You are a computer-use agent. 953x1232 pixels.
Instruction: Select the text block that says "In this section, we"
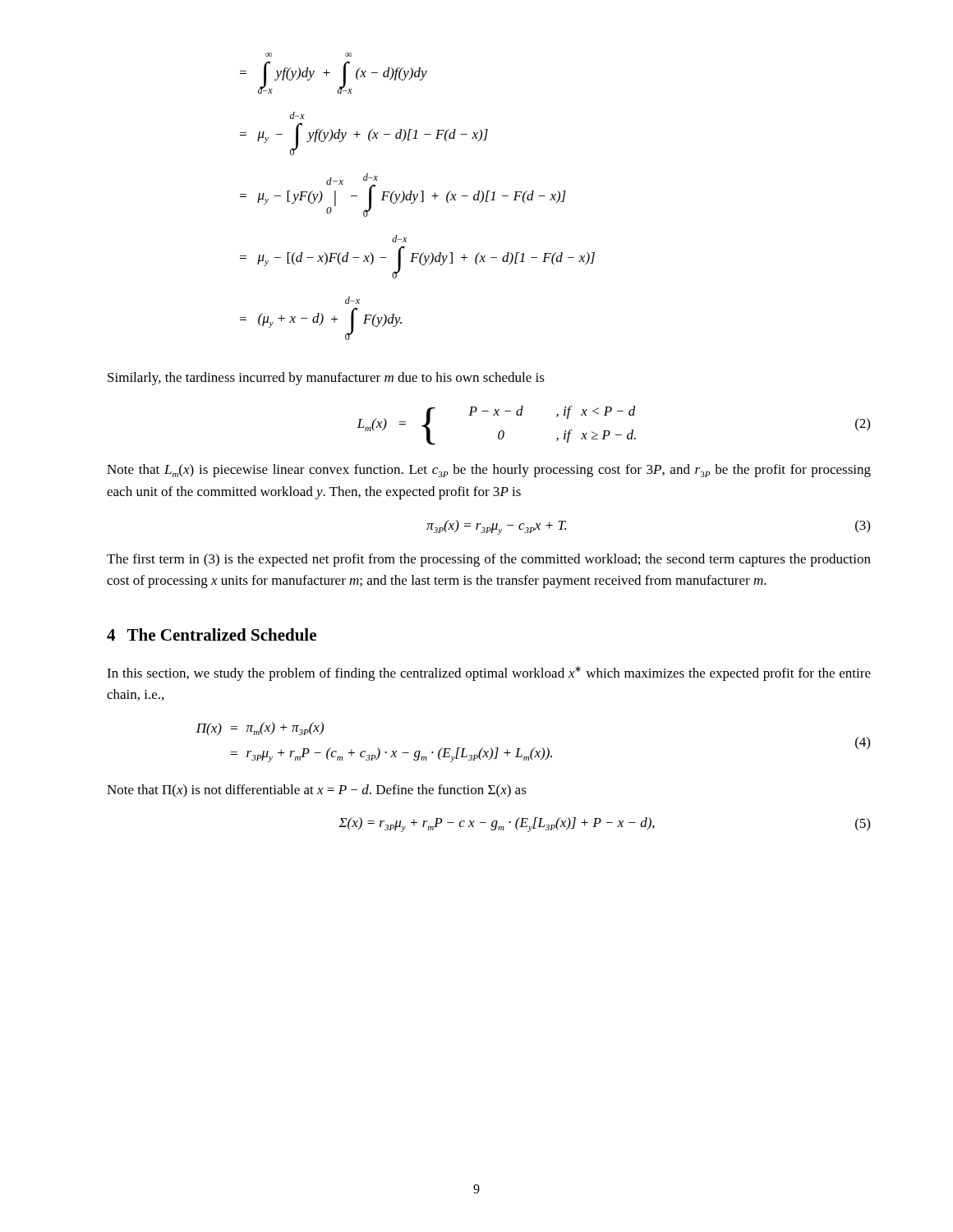(489, 683)
